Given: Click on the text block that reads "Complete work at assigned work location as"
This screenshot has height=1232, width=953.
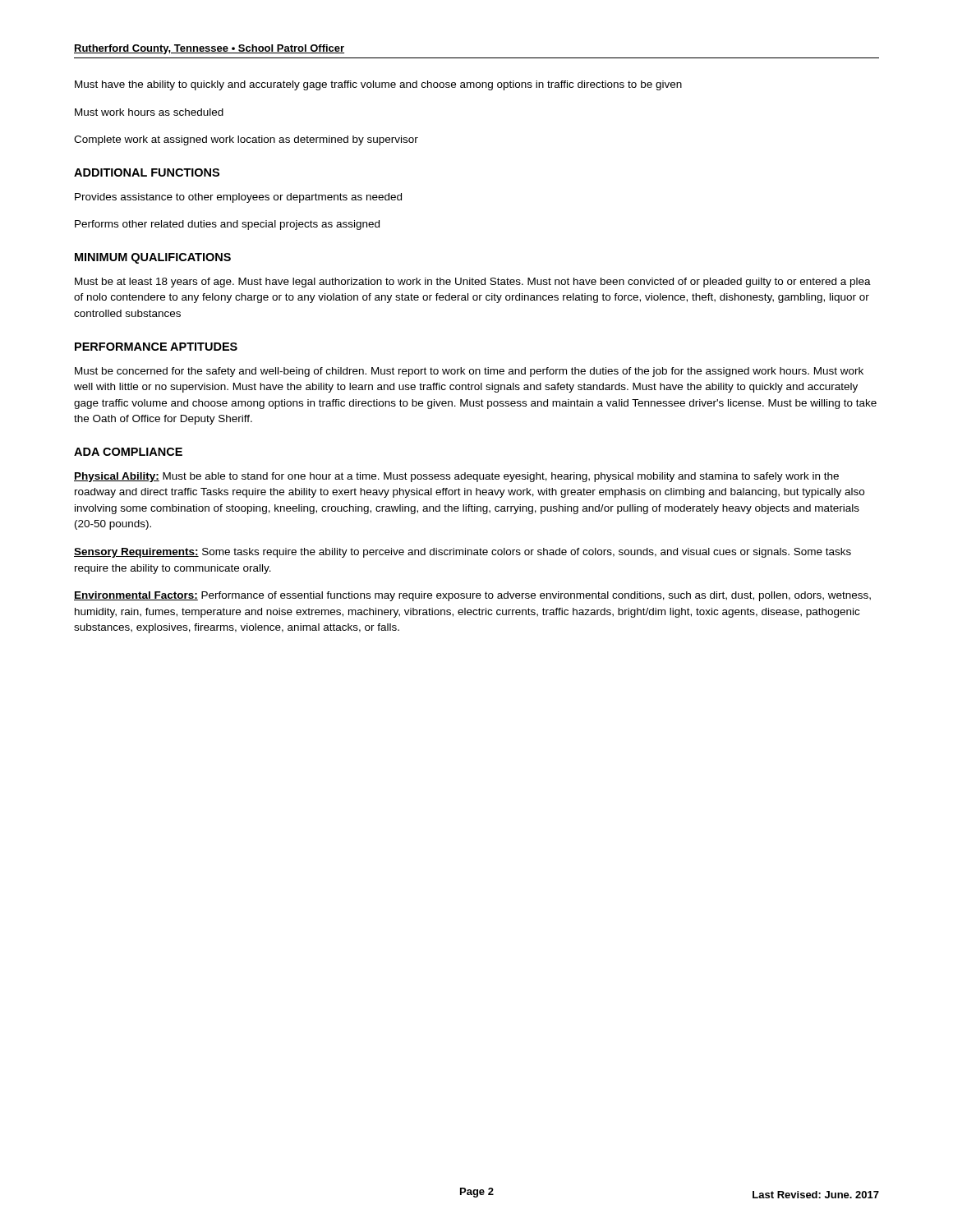Looking at the screenshot, I should pyautogui.click(x=246, y=139).
